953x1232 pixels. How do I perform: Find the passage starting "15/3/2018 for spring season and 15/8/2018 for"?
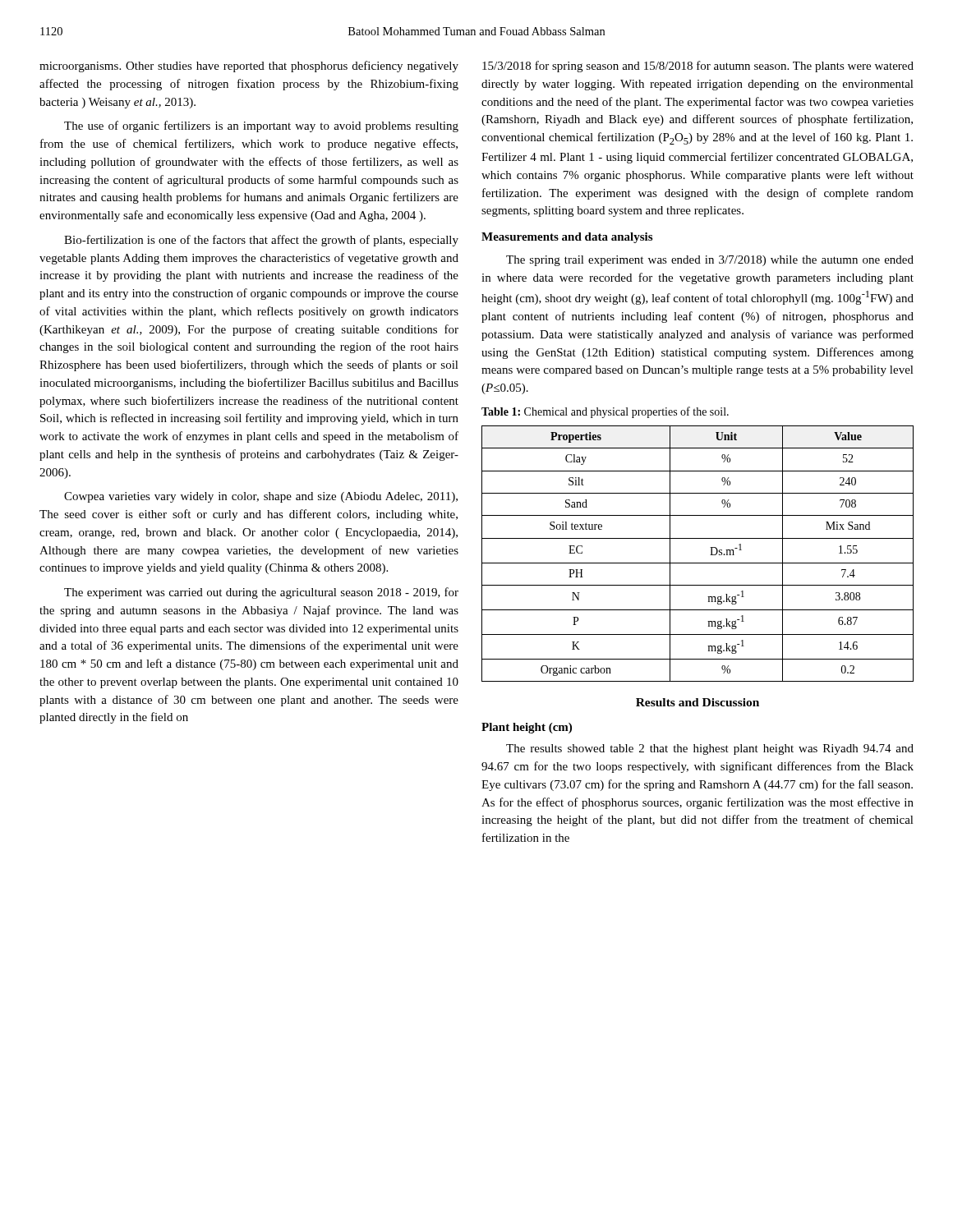pyautogui.click(x=698, y=139)
